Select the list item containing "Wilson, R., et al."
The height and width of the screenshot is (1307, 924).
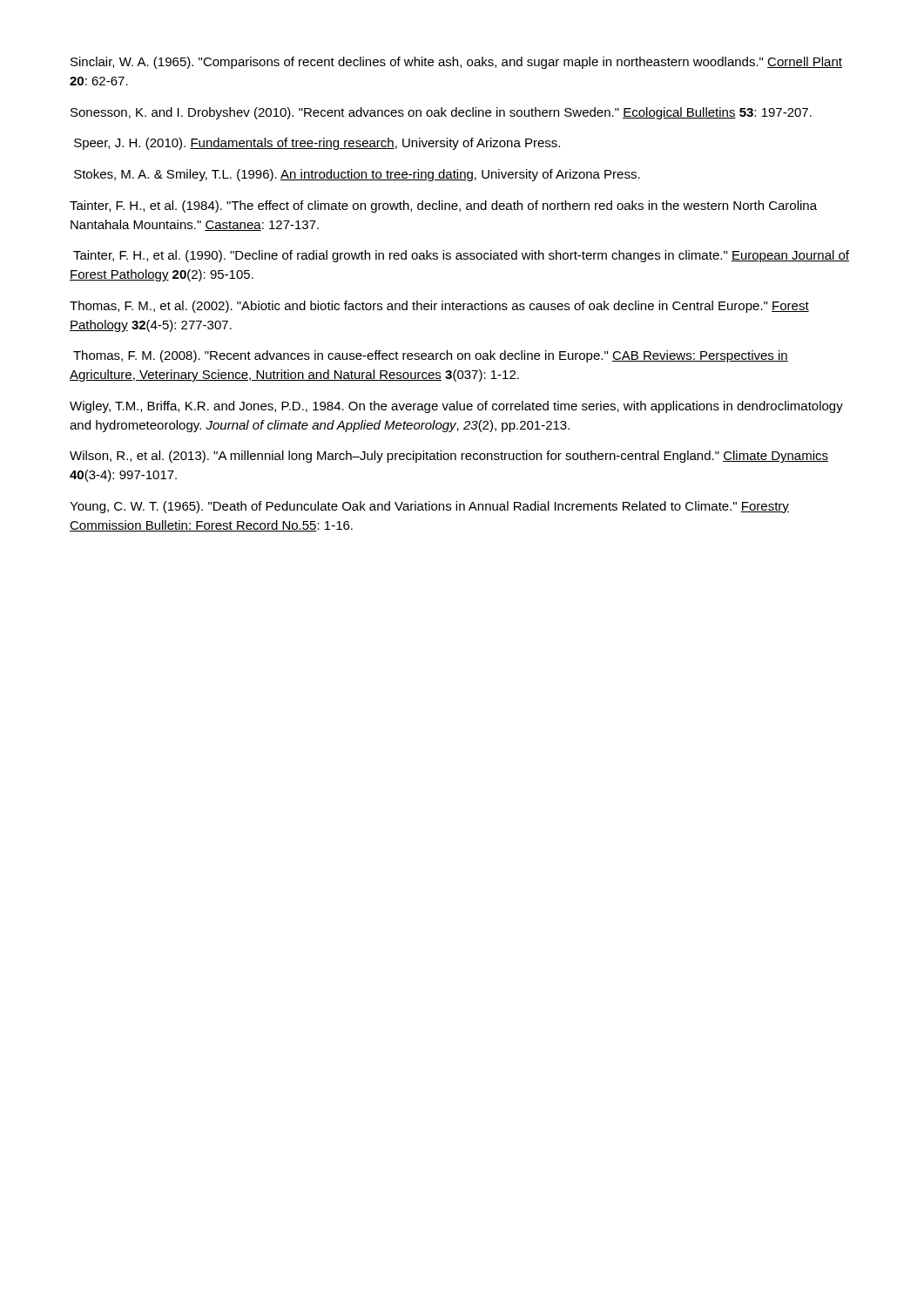click(x=449, y=465)
